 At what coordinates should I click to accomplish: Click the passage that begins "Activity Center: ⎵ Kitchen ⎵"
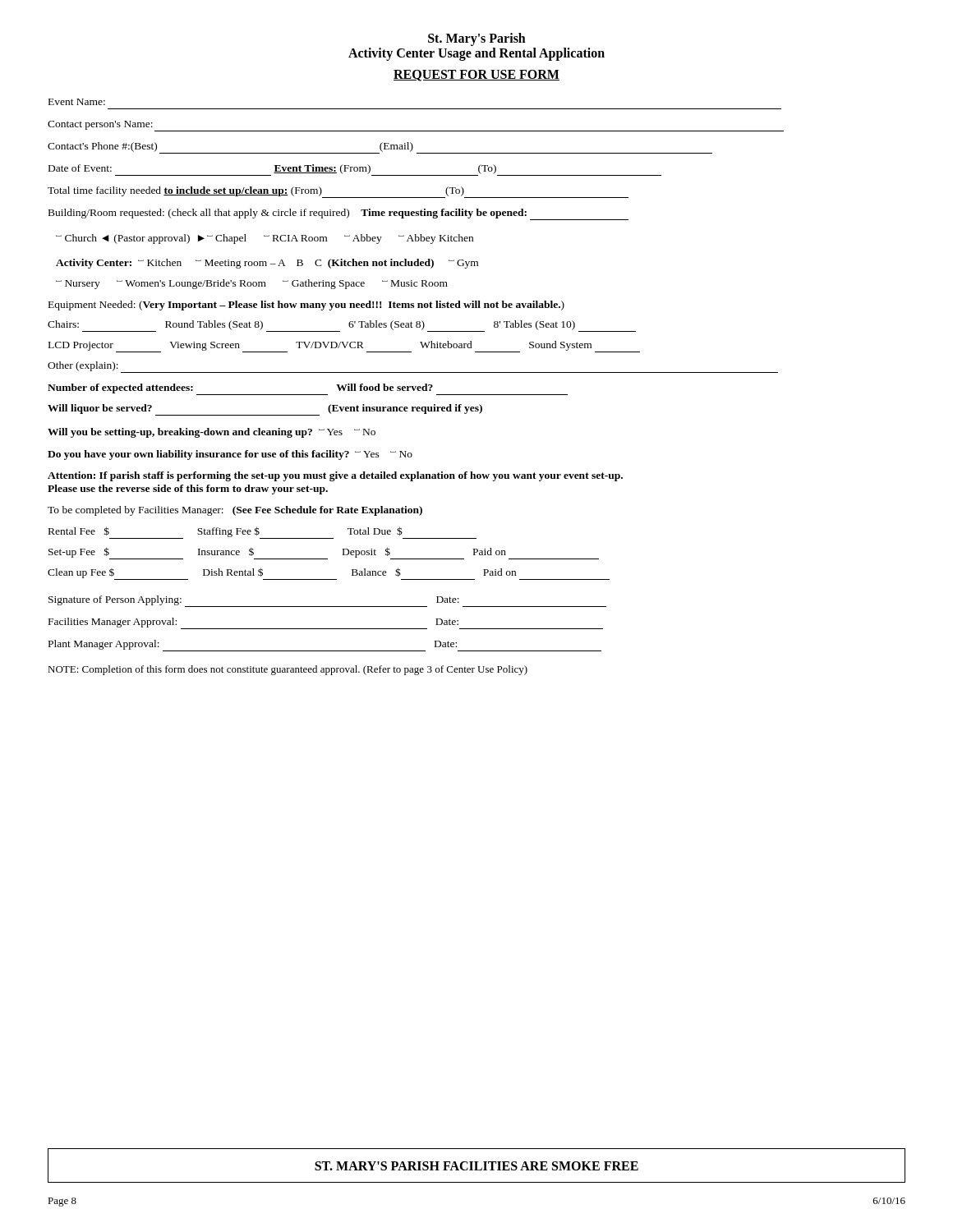point(267,260)
